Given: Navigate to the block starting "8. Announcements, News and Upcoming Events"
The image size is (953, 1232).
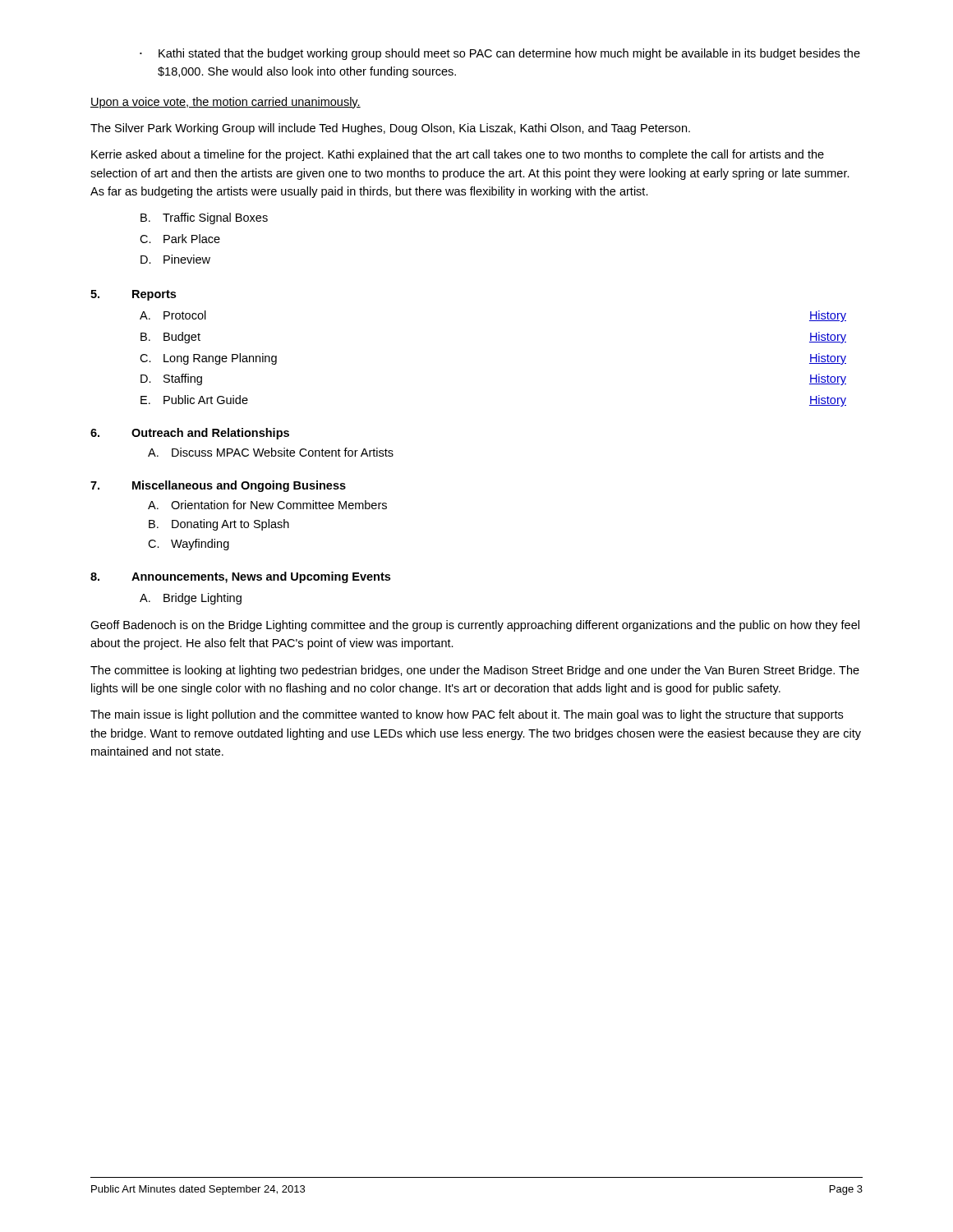Looking at the screenshot, I should point(241,576).
